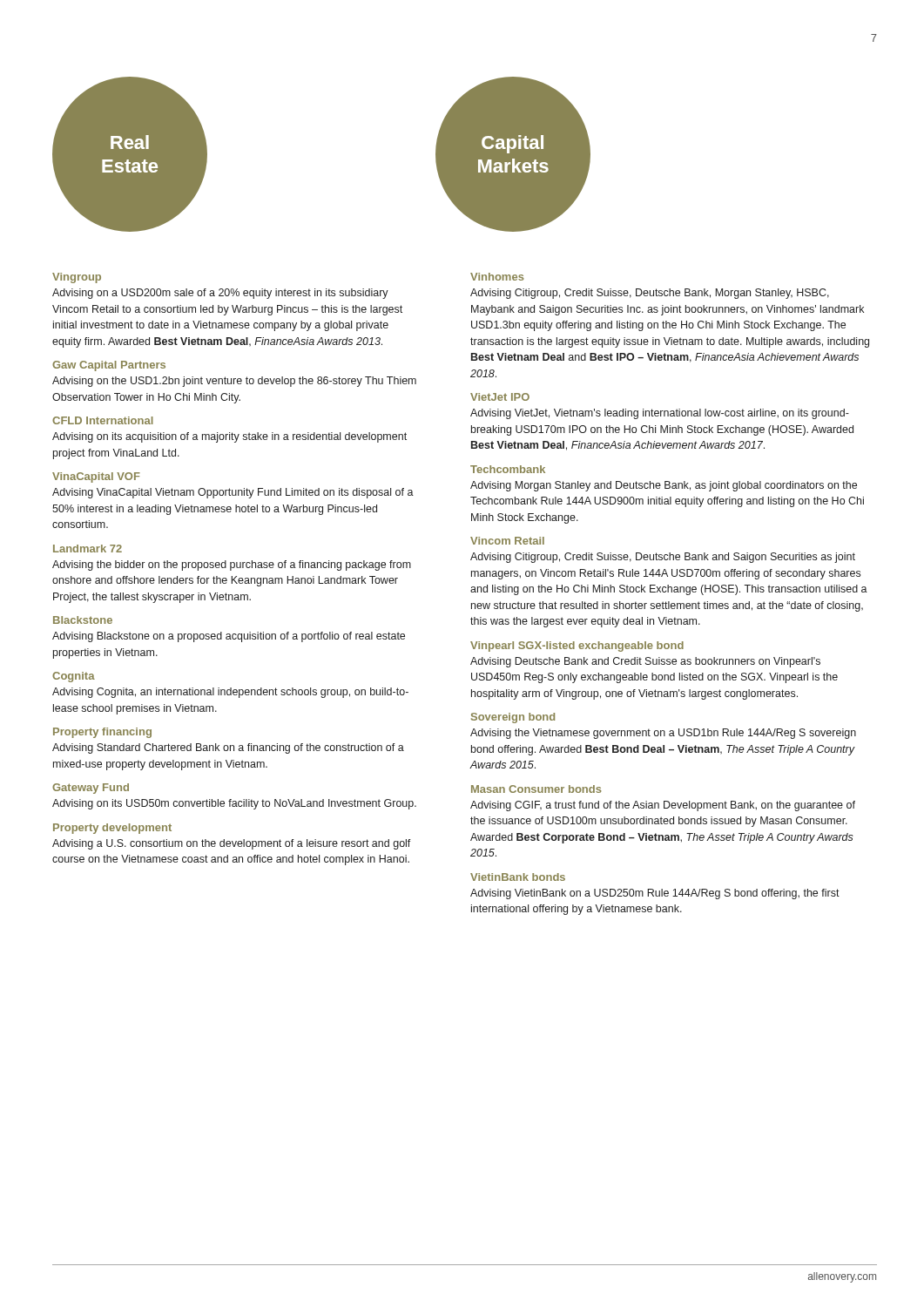Find the section header with the text "Vinpearl SGX-listed exchangeable bond"
This screenshot has height=1307, width=924.
[577, 645]
